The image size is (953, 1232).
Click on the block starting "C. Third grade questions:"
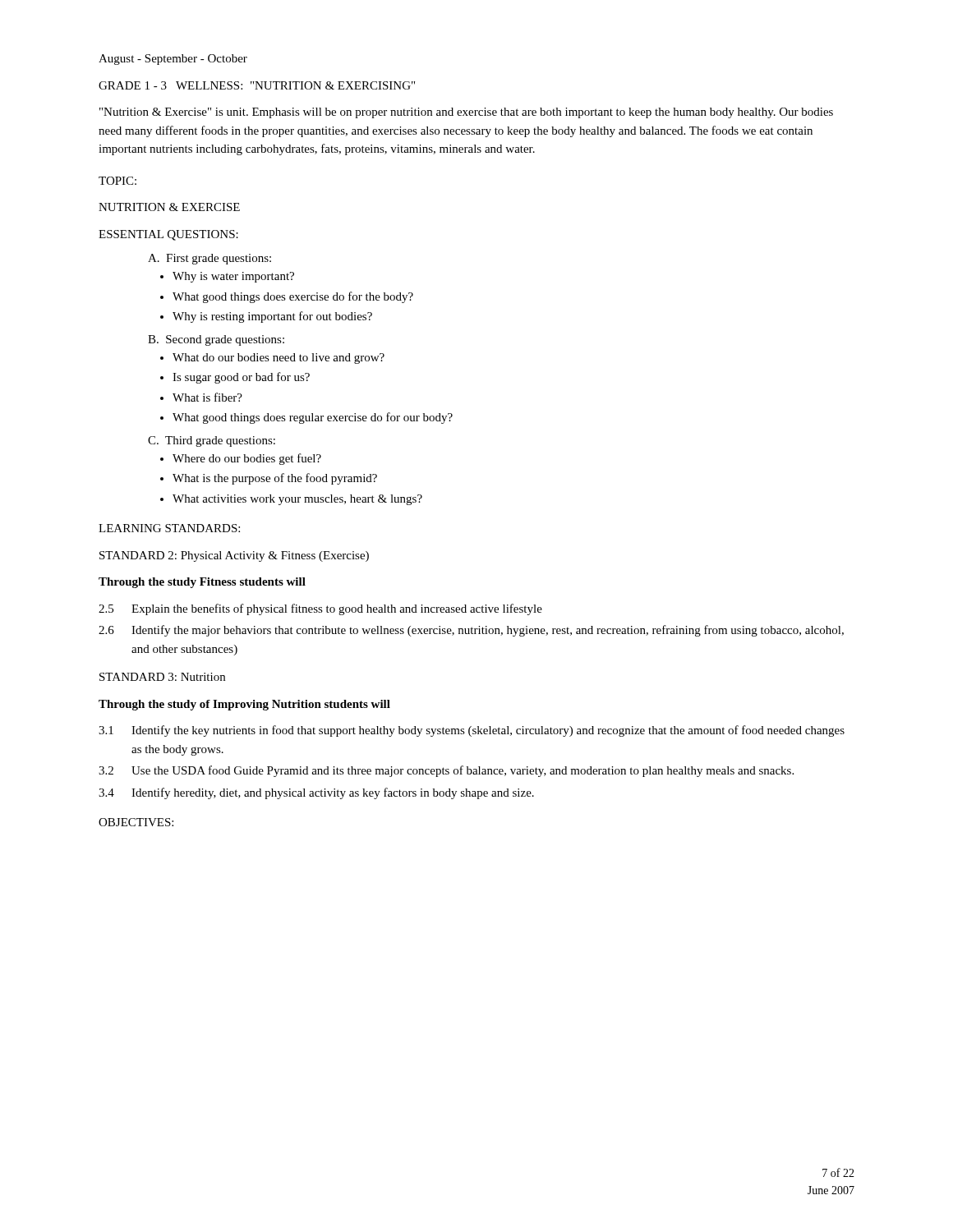point(212,440)
